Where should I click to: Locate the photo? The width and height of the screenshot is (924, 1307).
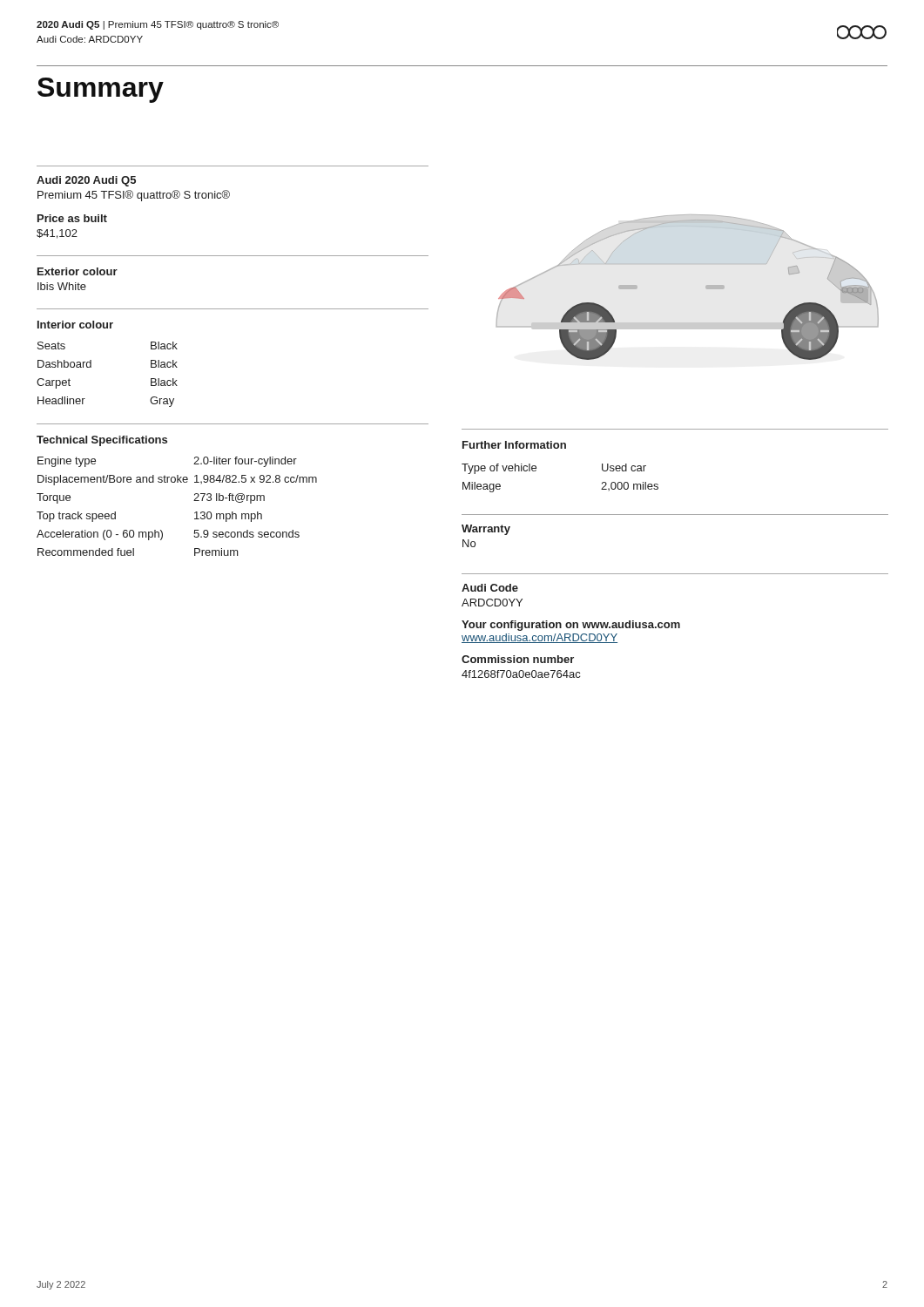[x=666, y=266]
